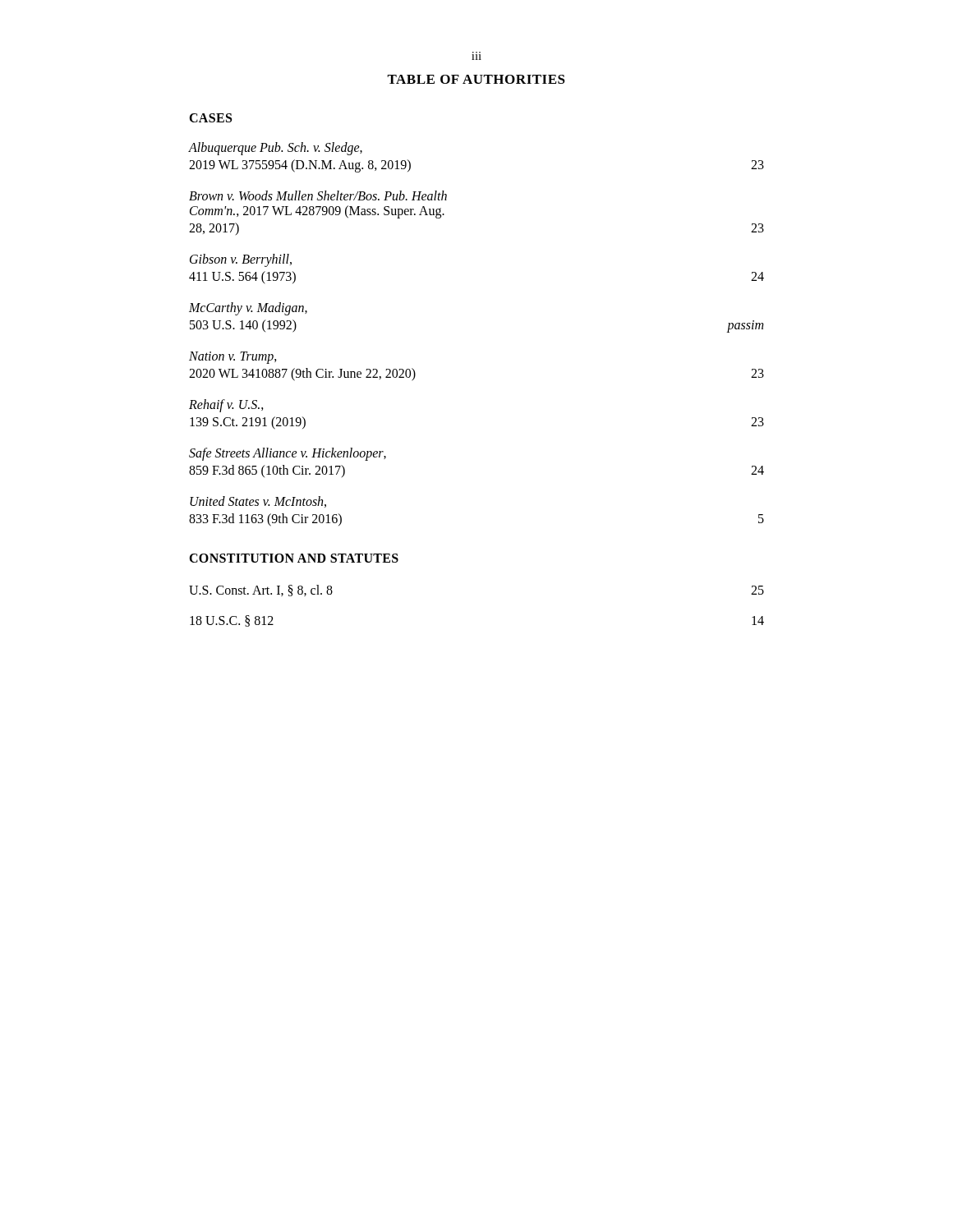The height and width of the screenshot is (1232, 953).
Task: Click on the passage starting "18 U.S.C. §"
Action: click(x=230, y=621)
